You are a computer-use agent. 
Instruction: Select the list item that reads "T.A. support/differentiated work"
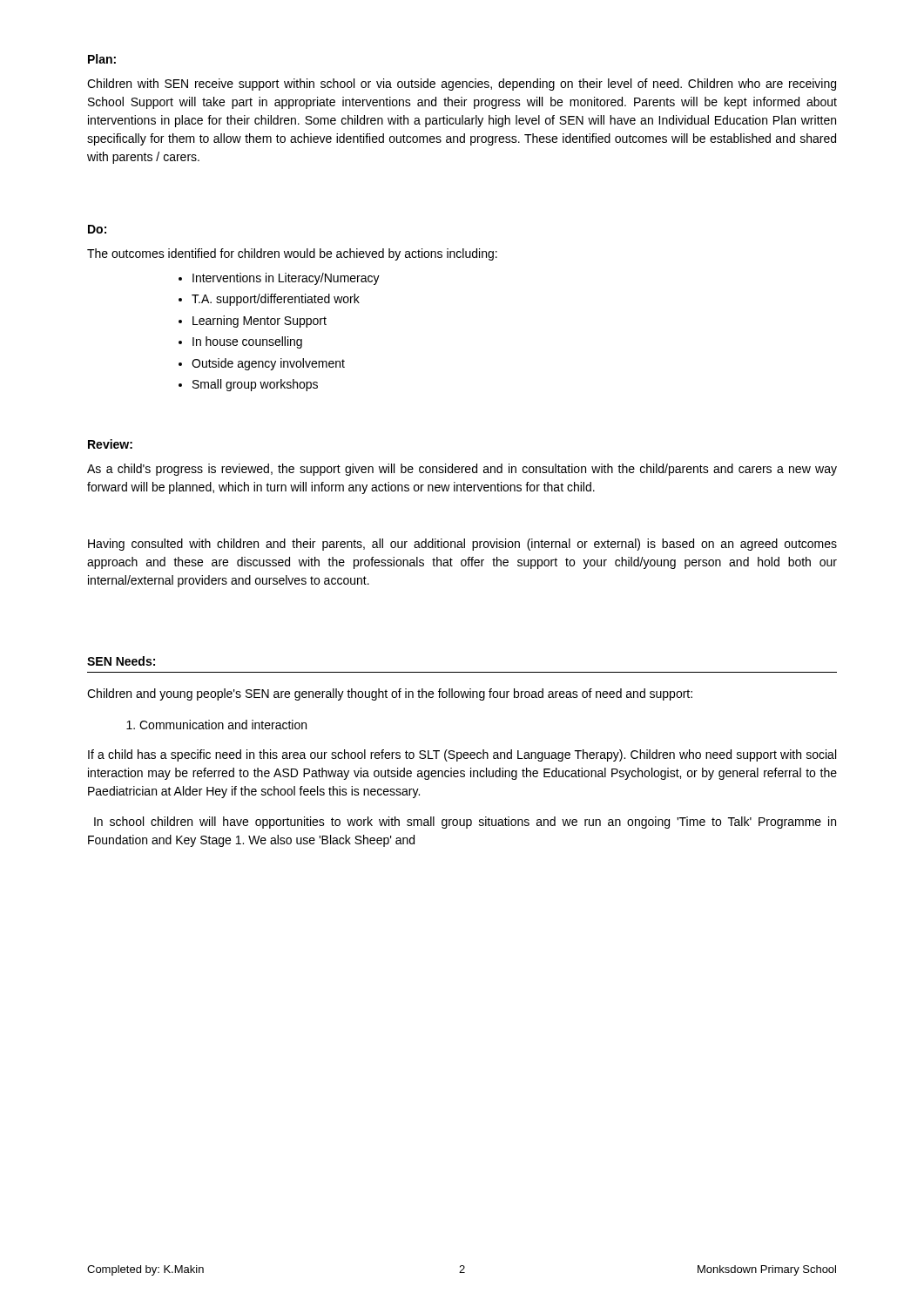click(x=276, y=300)
